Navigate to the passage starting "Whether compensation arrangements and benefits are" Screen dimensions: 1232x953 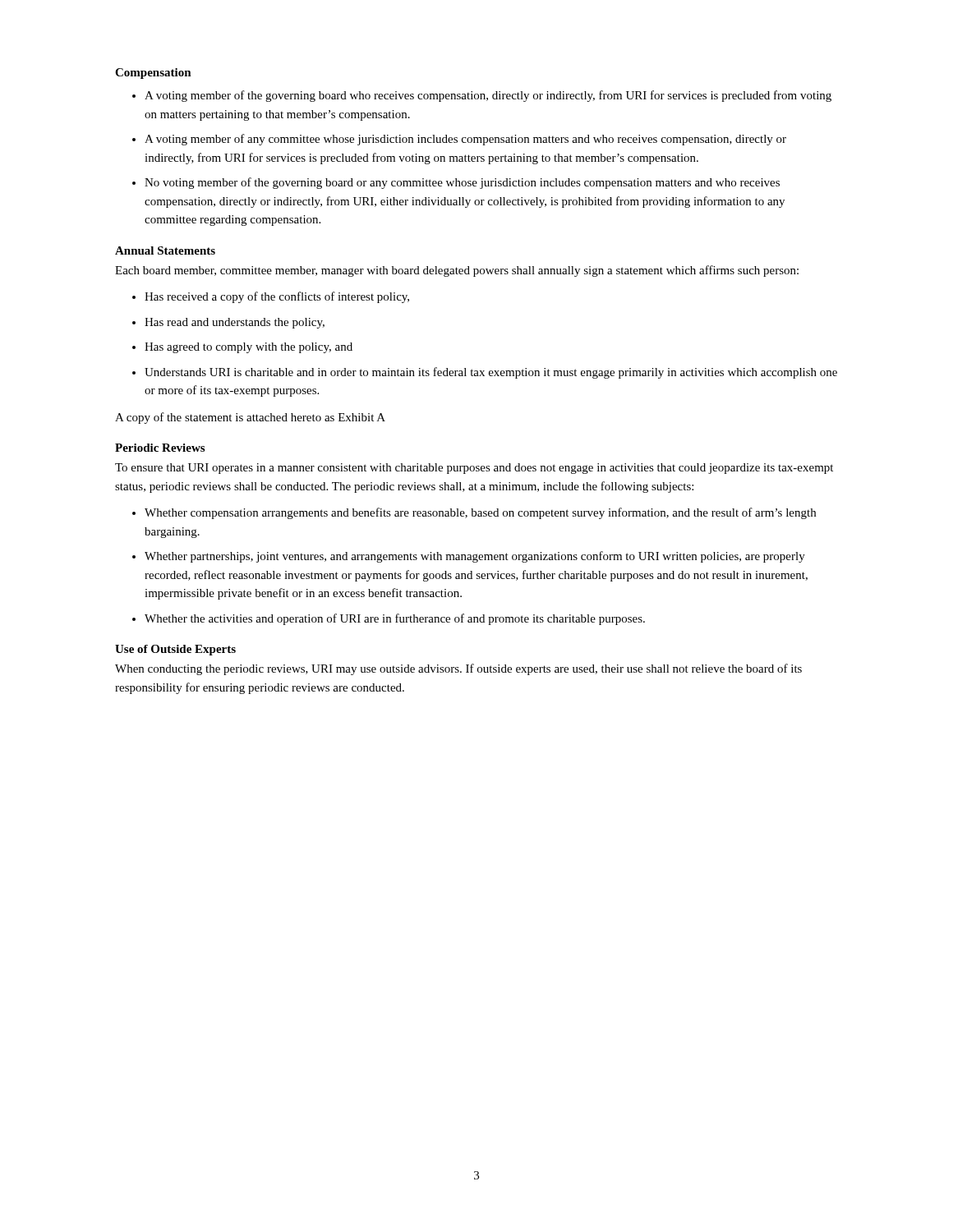[480, 522]
